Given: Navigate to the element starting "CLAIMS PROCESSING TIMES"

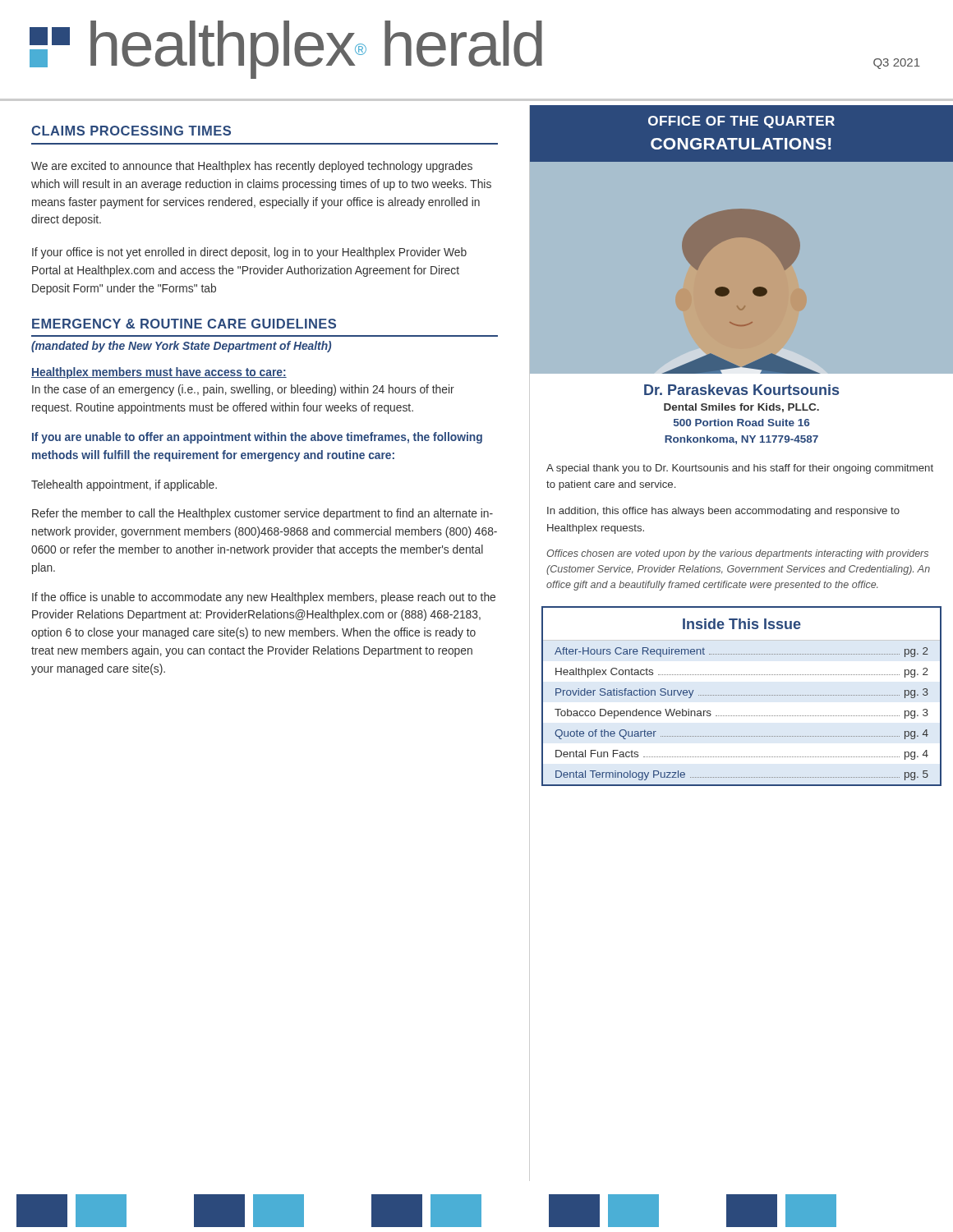Looking at the screenshot, I should click(x=132, y=131).
